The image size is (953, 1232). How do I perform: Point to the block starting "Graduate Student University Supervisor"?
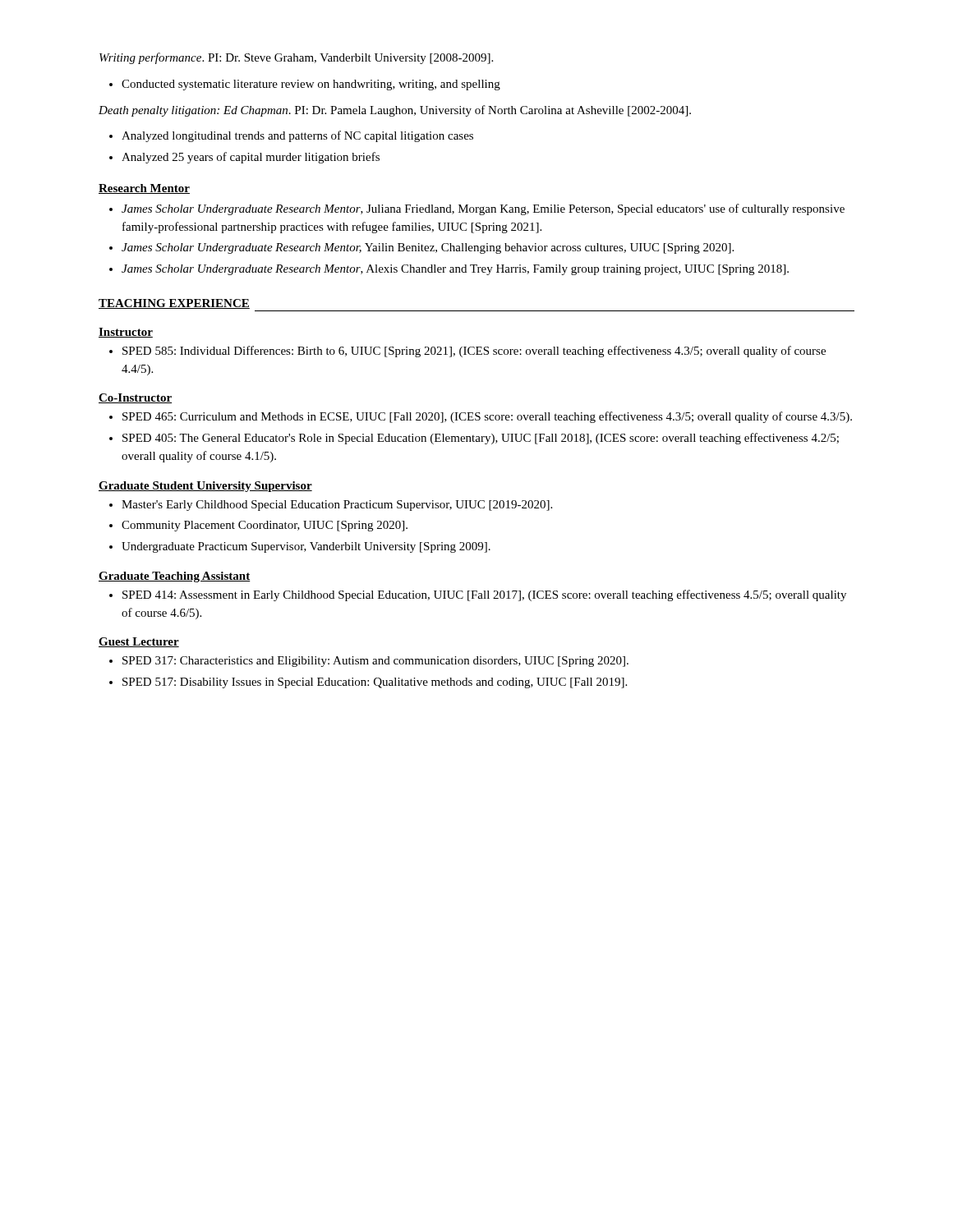205,485
